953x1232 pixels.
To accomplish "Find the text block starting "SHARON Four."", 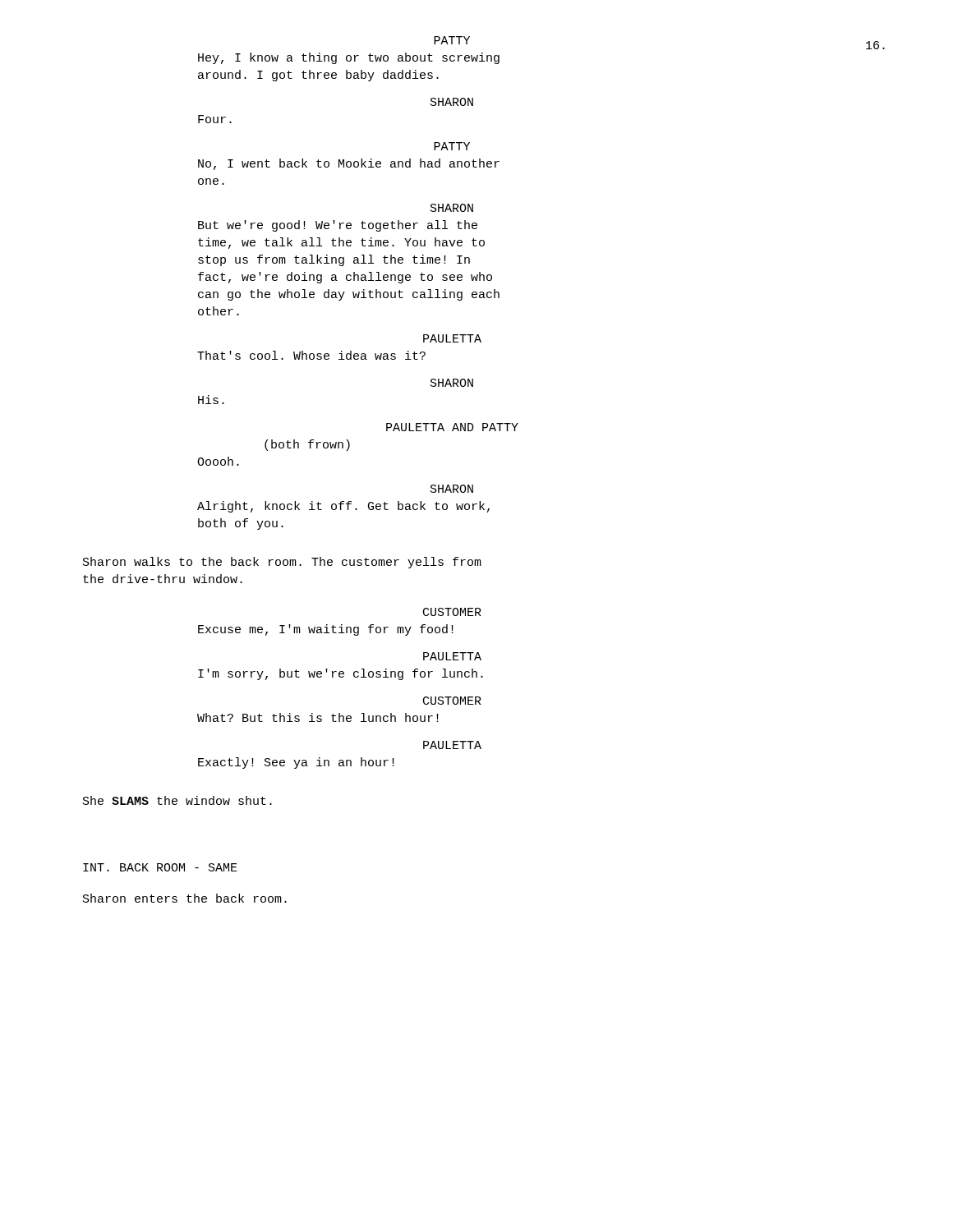I will pyautogui.click(x=452, y=112).
